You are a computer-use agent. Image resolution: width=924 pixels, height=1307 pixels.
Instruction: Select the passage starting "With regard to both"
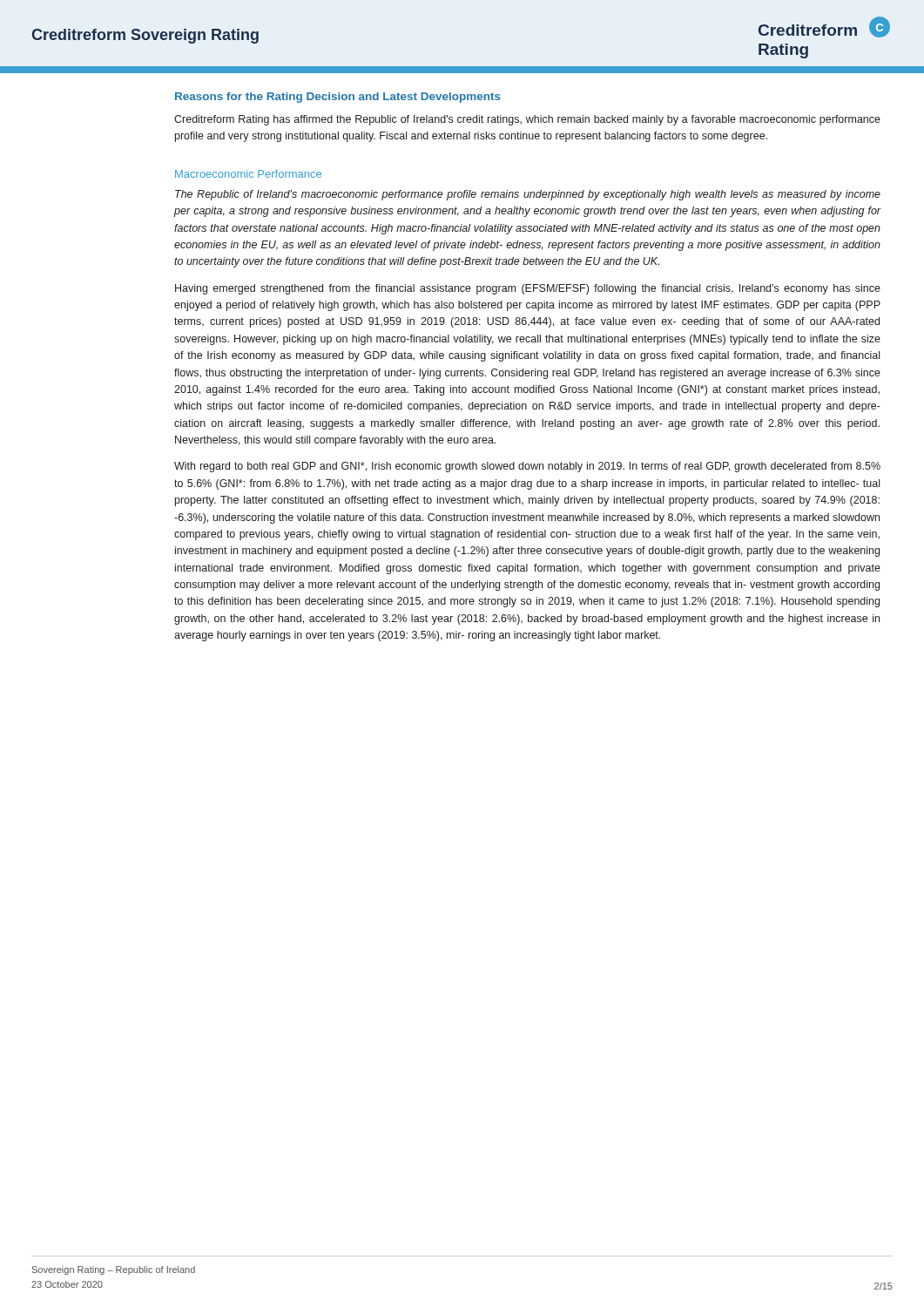[527, 551]
